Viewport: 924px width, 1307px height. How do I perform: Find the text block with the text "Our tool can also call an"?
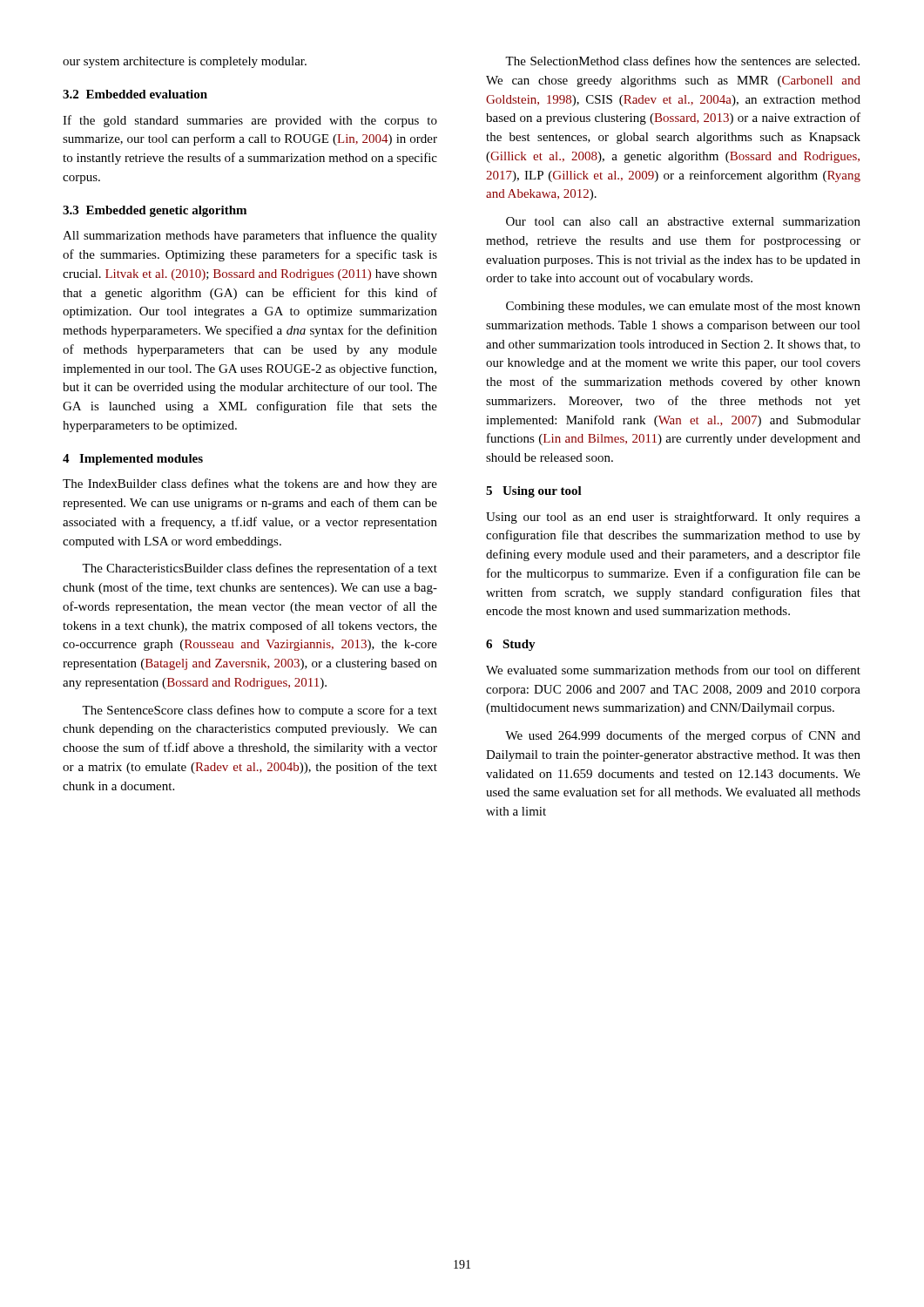[673, 251]
